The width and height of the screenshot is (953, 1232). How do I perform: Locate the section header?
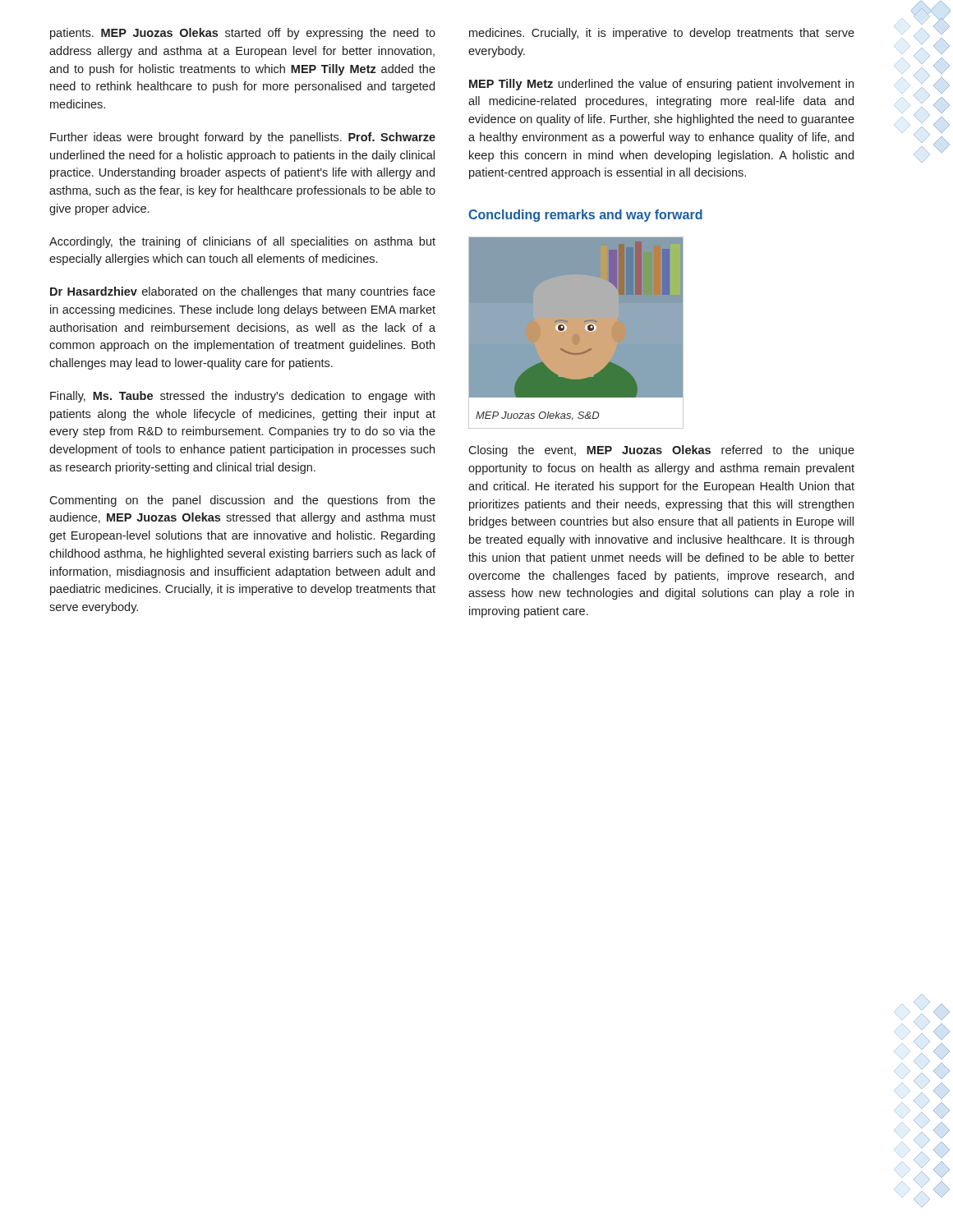(586, 215)
